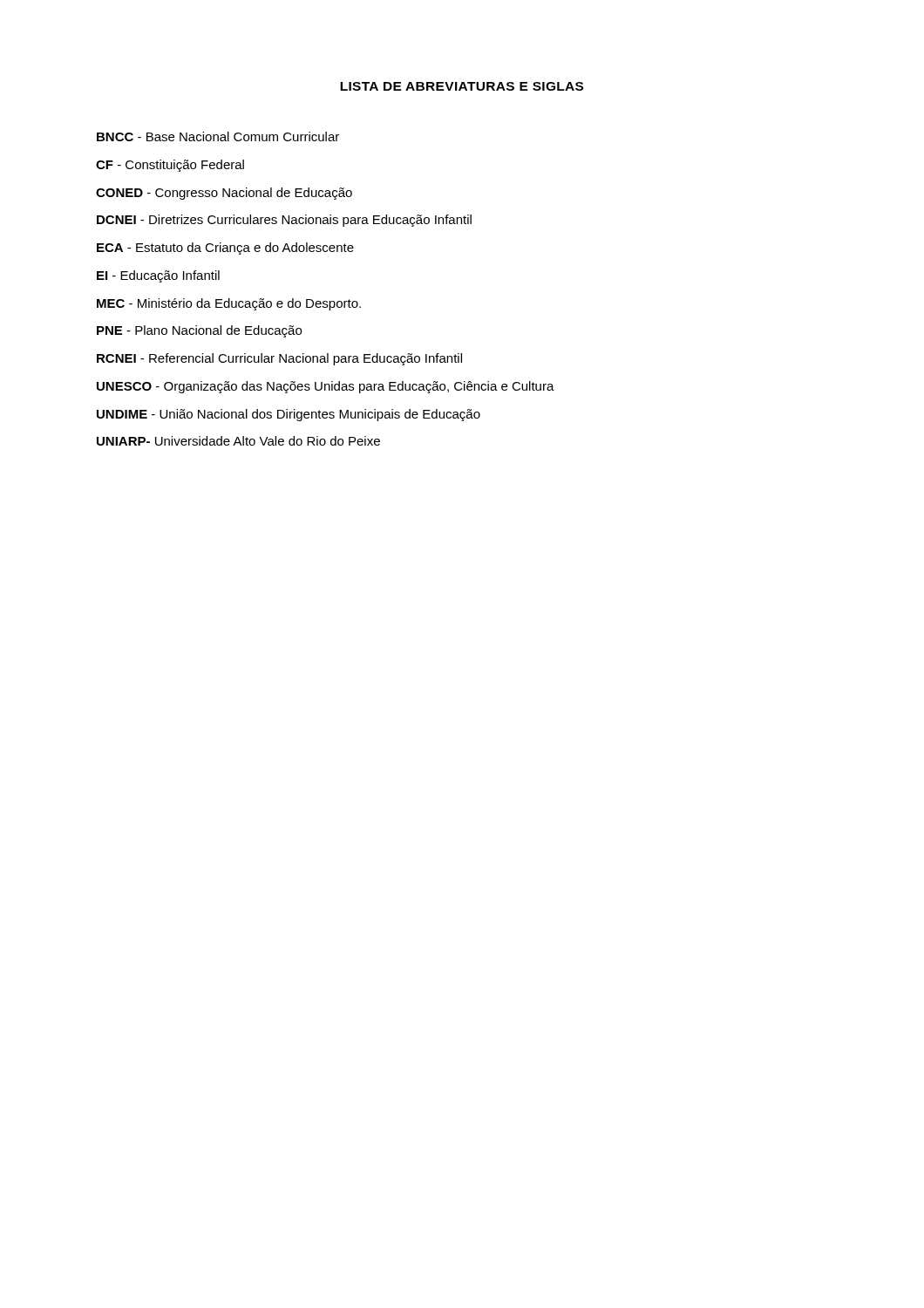Locate the list item that says "DCNEI - Diretrizes Curriculares"
The width and height of the screenshot is (924, 1308).
coord(284,220)
